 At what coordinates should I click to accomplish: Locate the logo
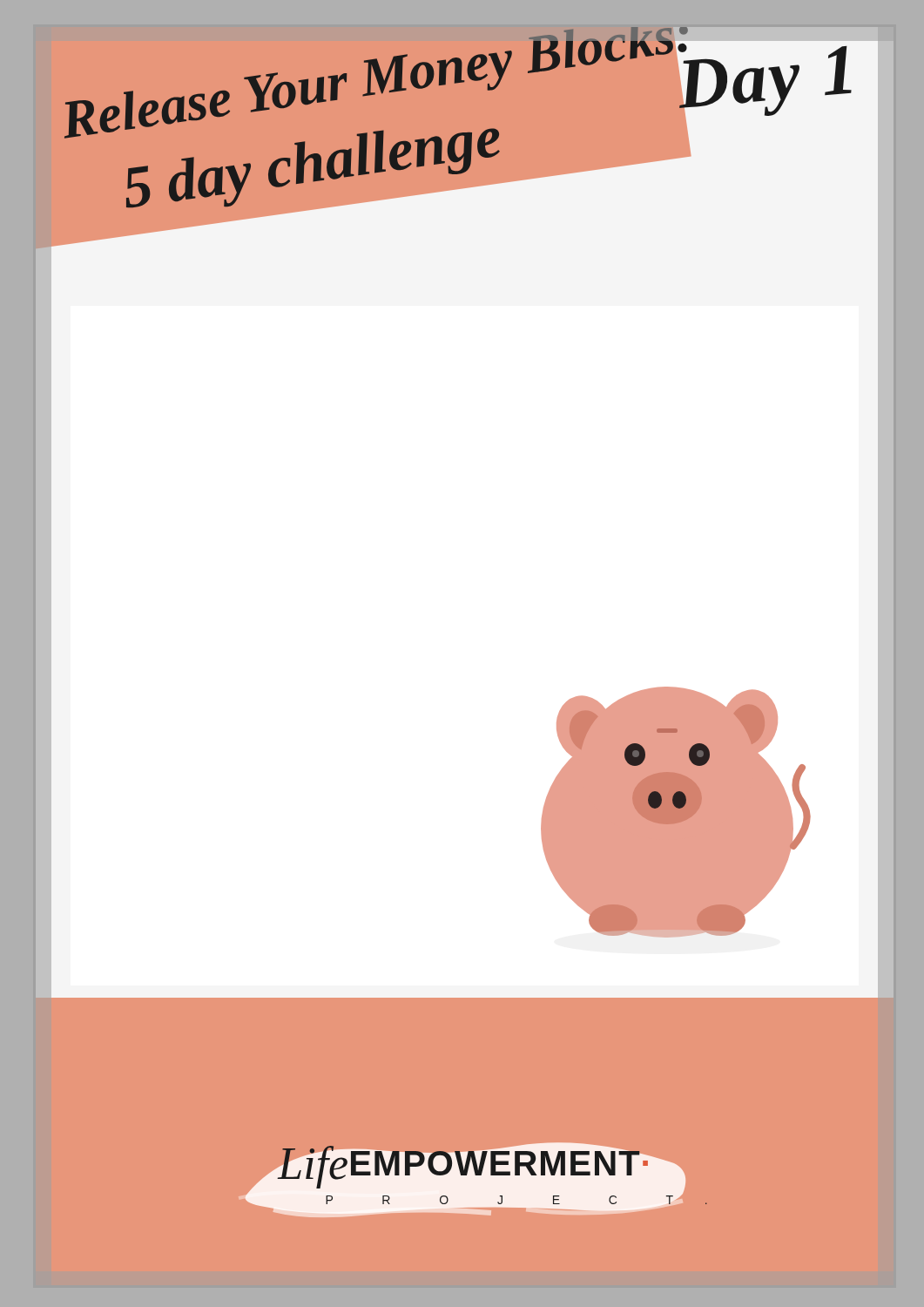tap(465, 1169)
